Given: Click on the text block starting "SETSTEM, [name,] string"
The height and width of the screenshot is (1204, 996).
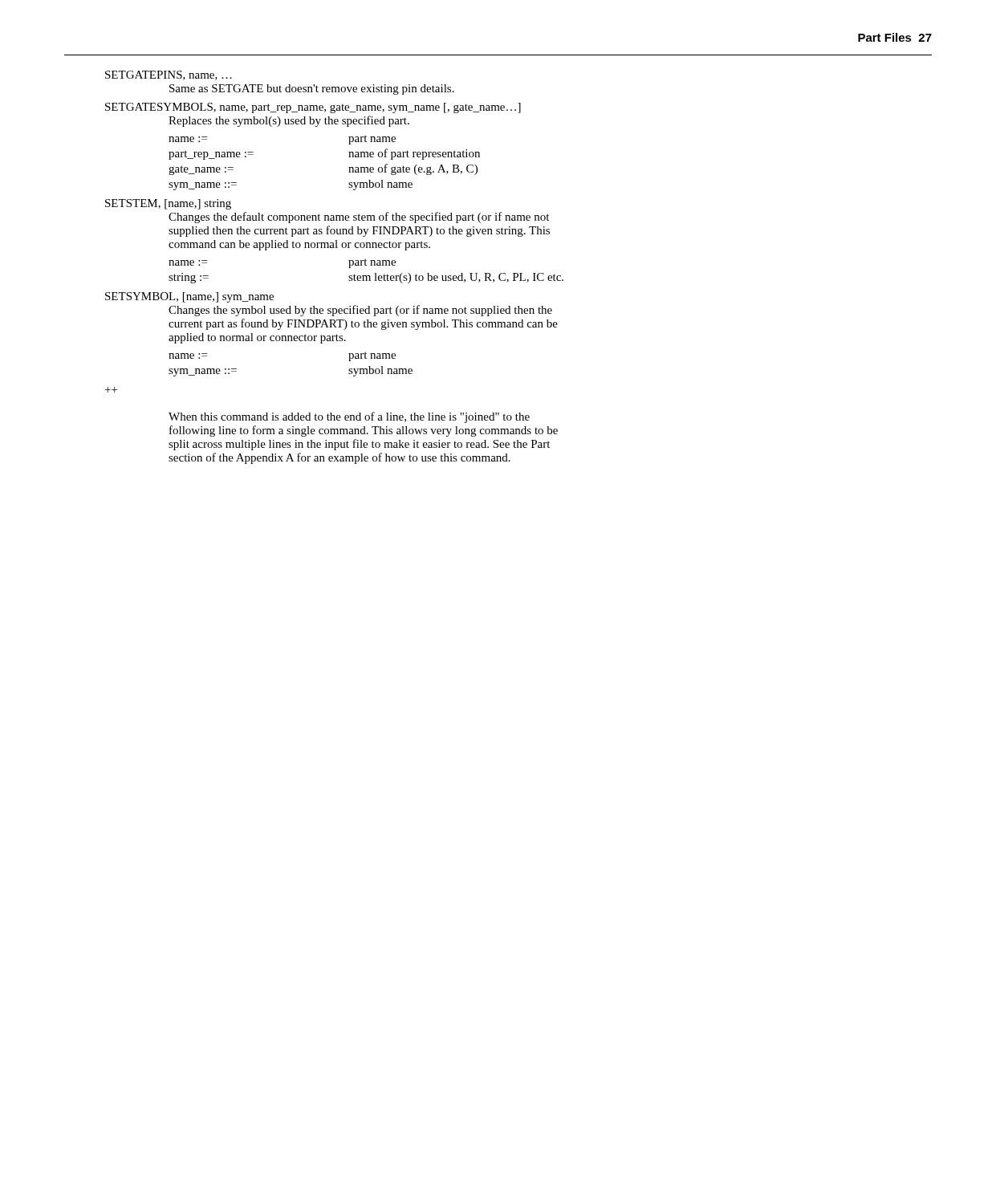Looking at the screenshot, I should 327,224.
